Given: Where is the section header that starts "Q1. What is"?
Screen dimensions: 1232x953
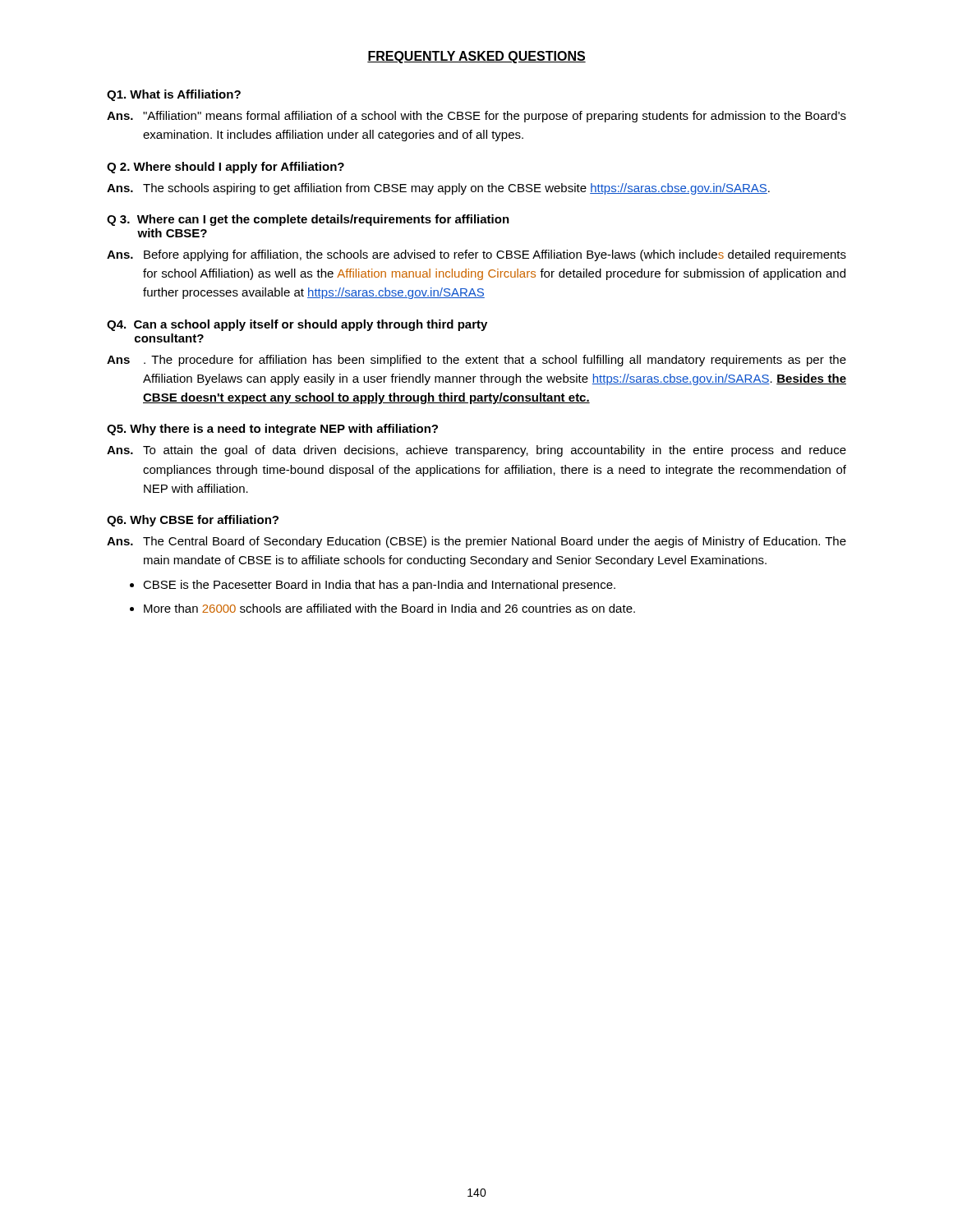Looking at the screenshot, I should [x=174, y=94].
